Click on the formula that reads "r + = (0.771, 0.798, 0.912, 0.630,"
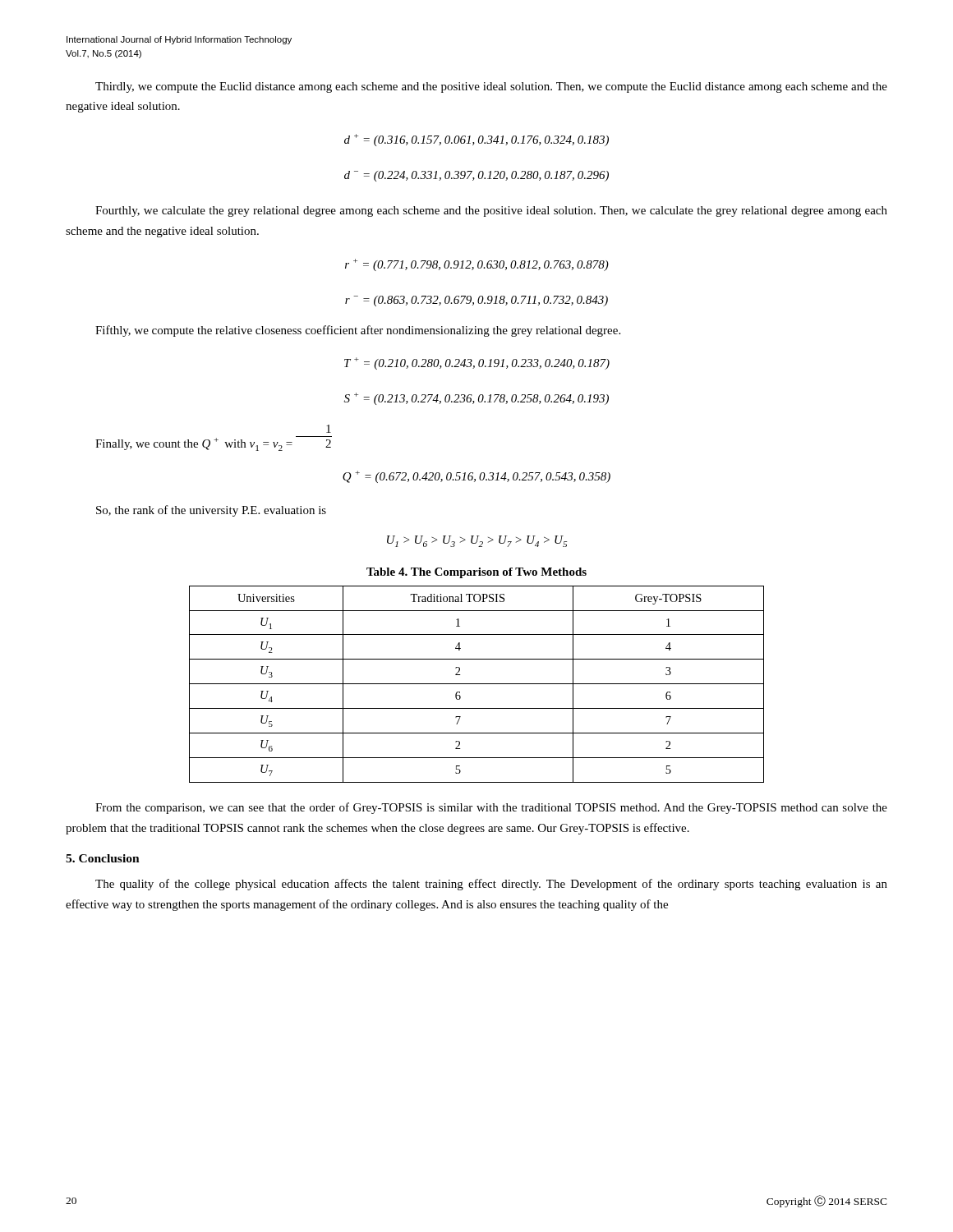 (476, 263)
